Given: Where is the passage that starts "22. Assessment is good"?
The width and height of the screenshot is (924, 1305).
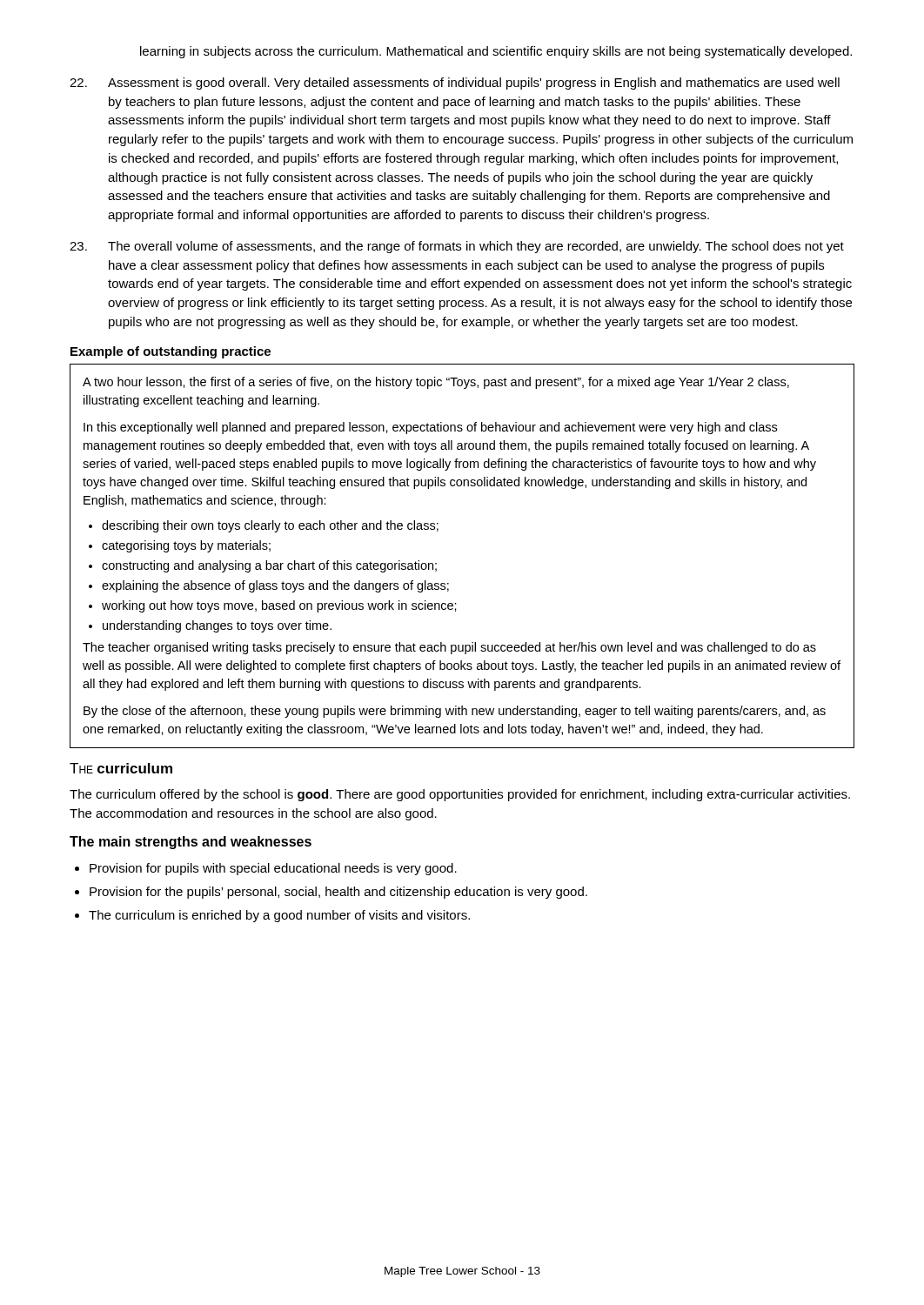Looking at the screenshot, I should 462,149.
